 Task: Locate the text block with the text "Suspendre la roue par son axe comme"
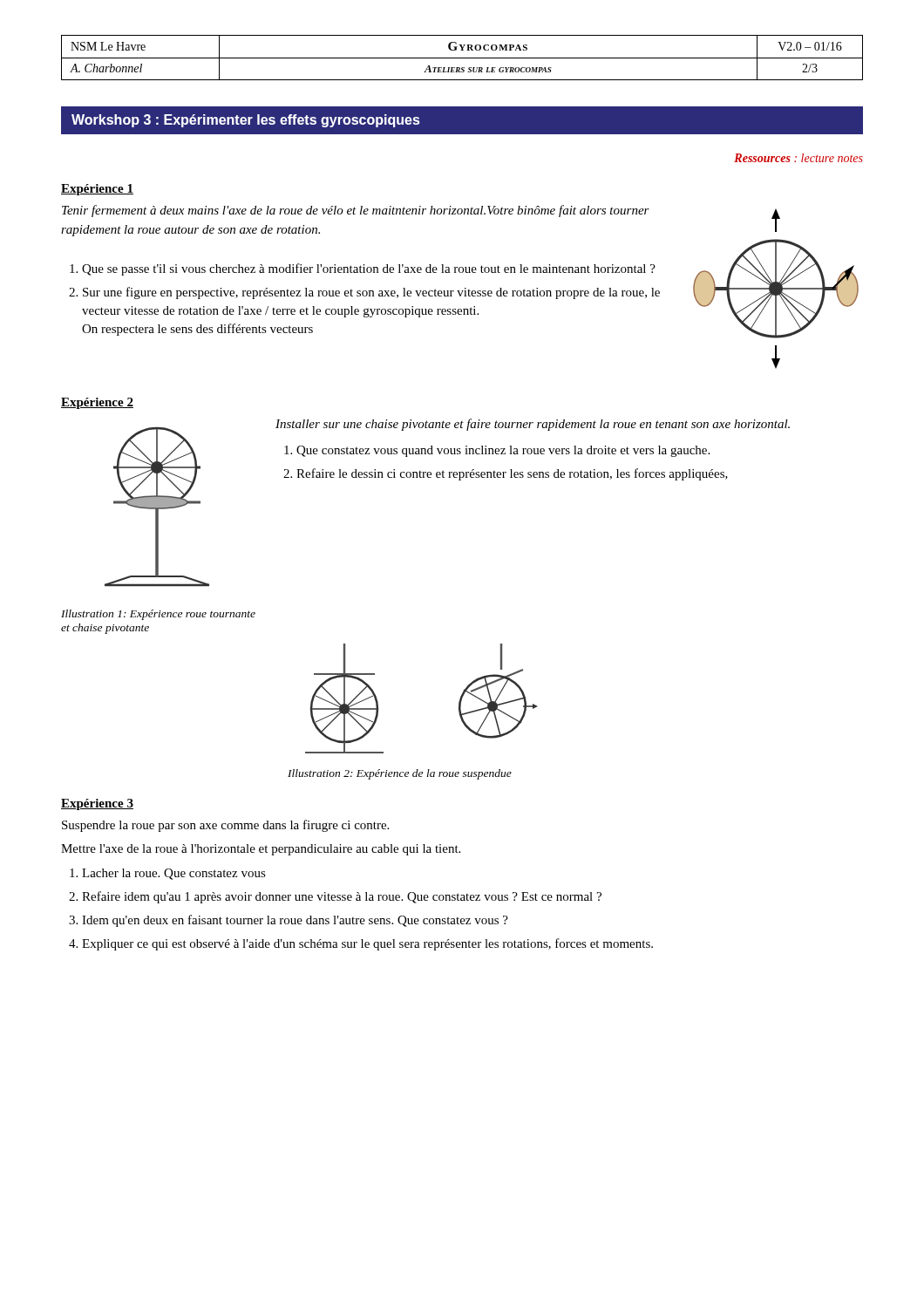(225, 826)
